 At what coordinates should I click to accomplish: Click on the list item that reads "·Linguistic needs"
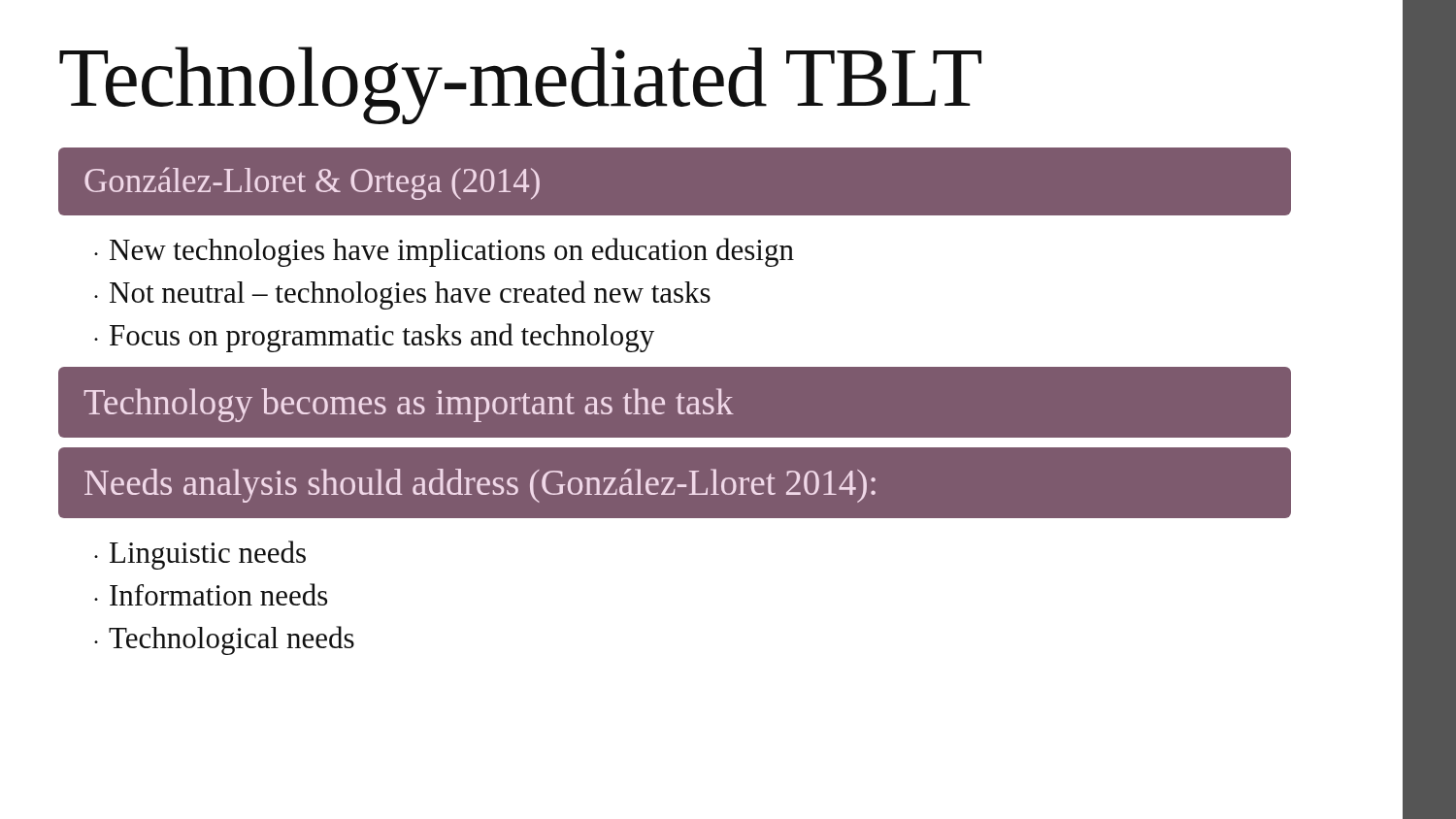pos(200,553)
